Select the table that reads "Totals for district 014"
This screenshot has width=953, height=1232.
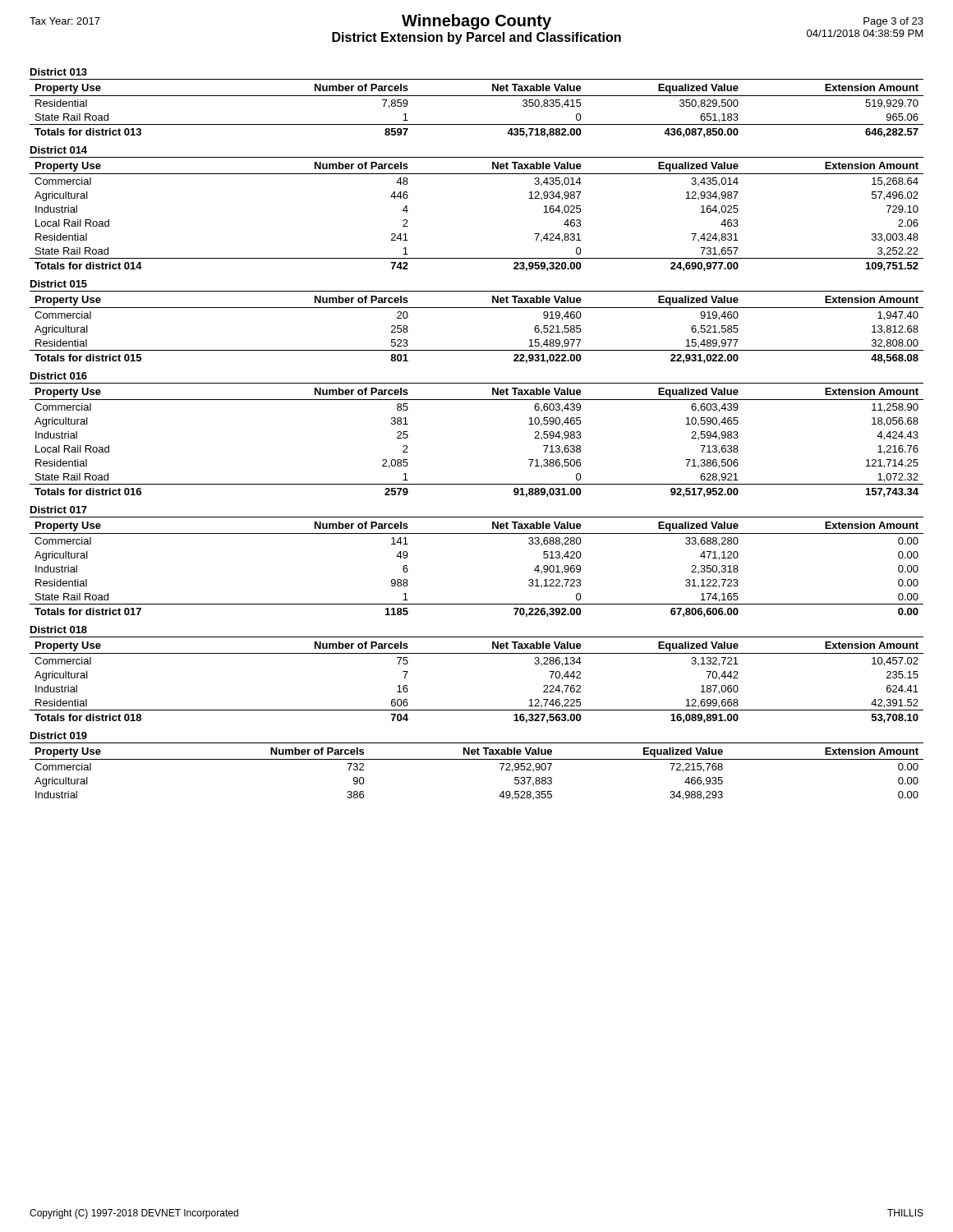(x=476, y=215)
